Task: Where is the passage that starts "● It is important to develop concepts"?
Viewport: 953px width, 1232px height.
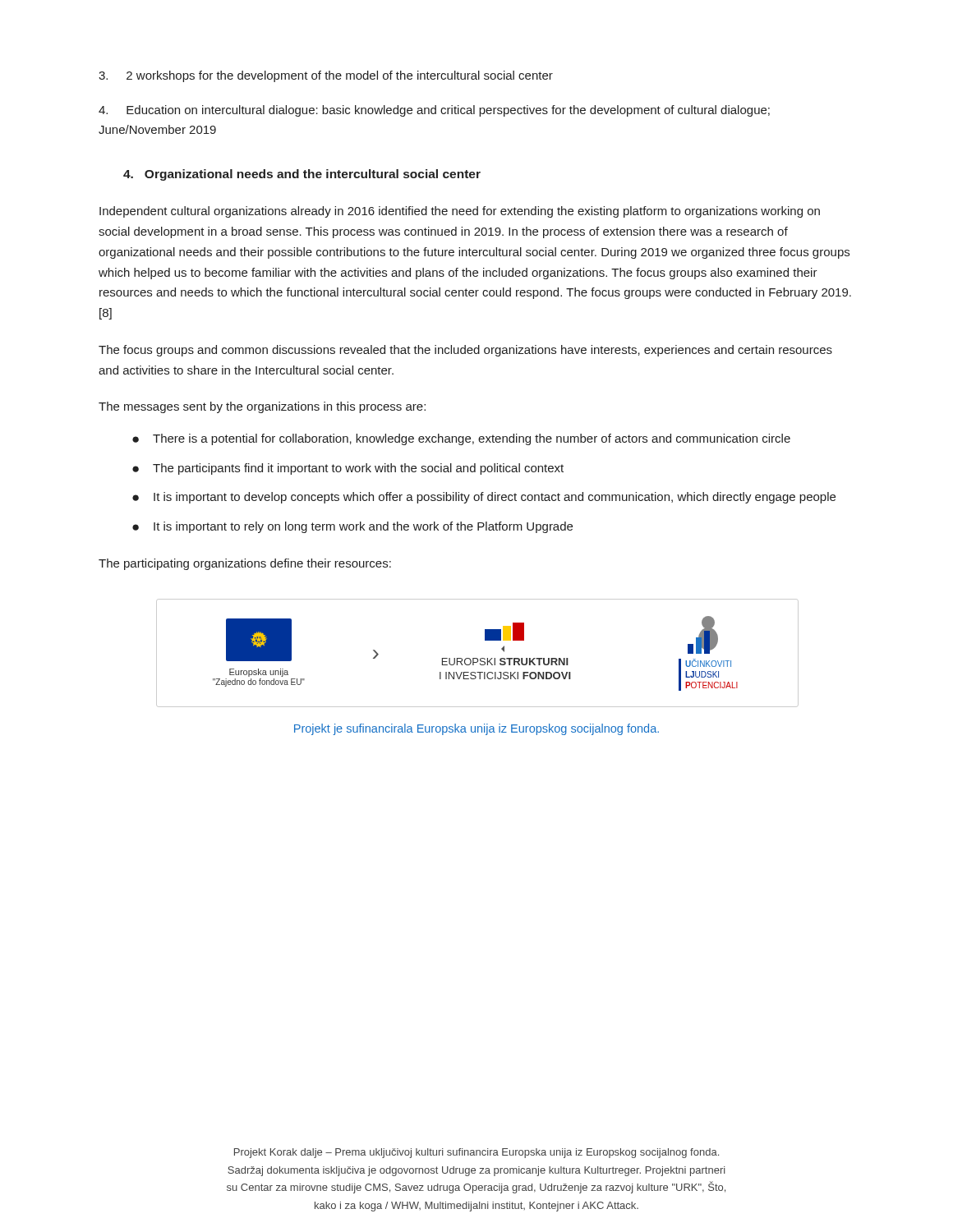Action: 484,497
